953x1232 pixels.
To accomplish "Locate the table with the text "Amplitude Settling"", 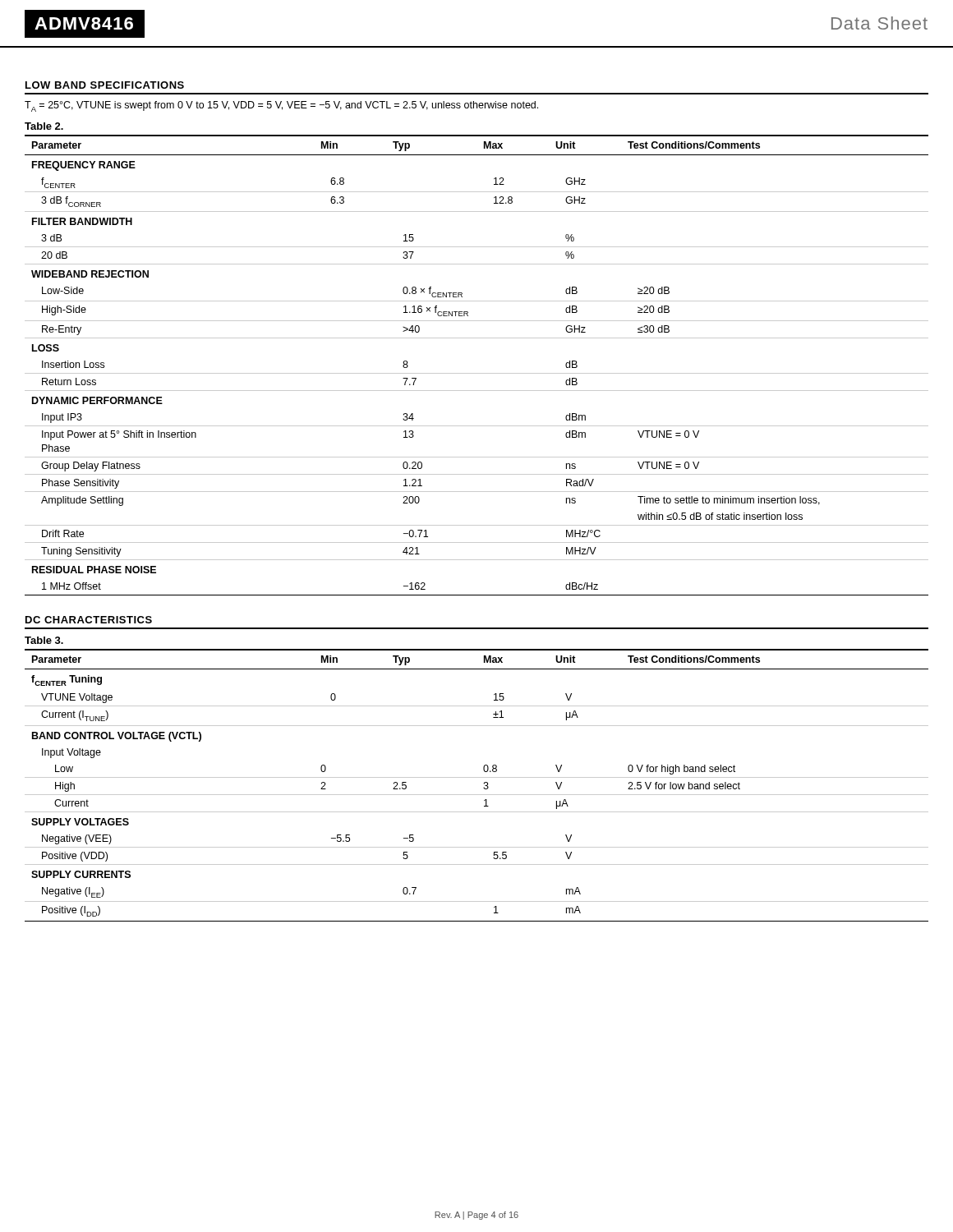I will click(x=476, y=357).
